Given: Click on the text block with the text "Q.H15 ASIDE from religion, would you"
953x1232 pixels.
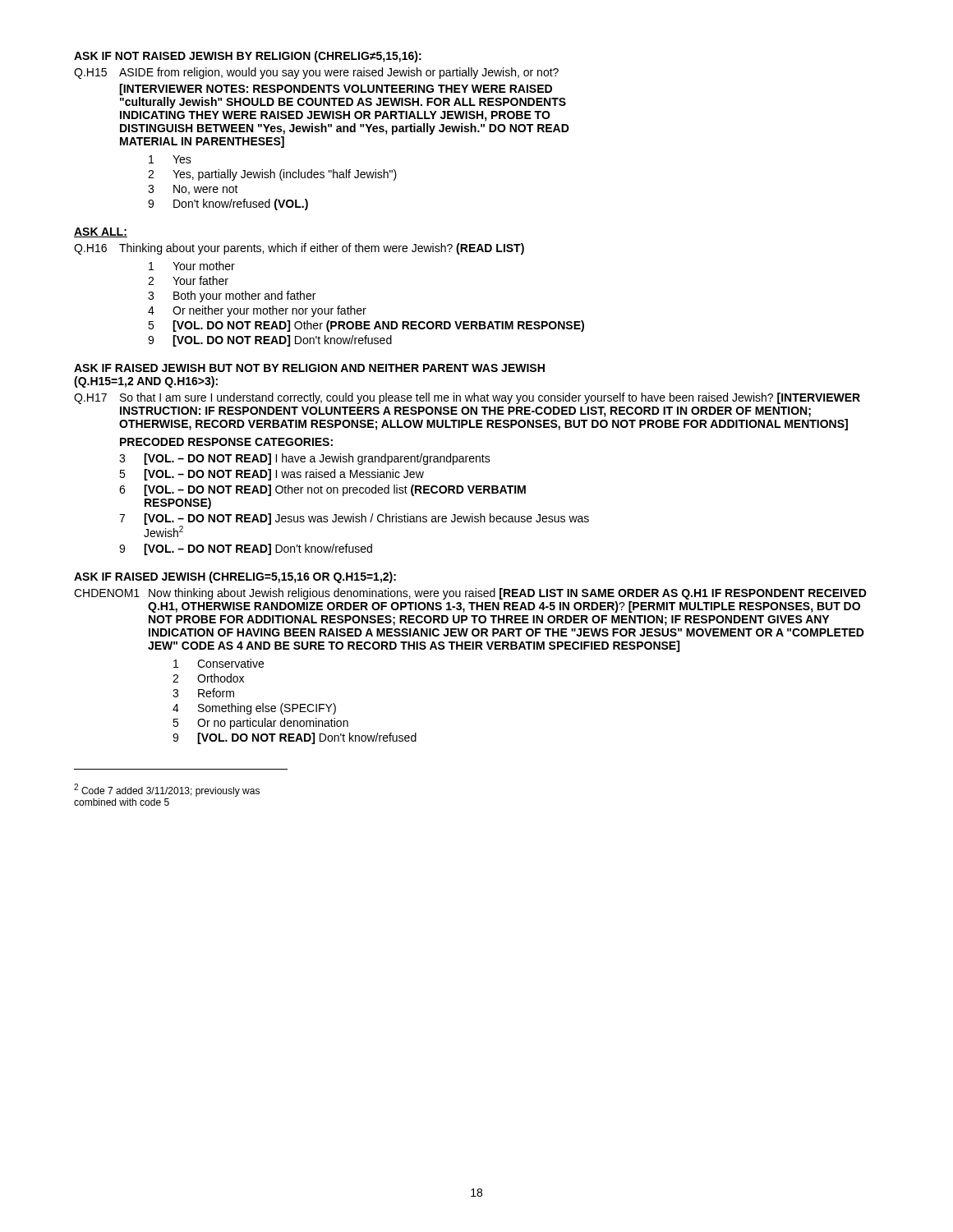Looking at the screenshot, I should pyautogui.click(x=476, y=107).
